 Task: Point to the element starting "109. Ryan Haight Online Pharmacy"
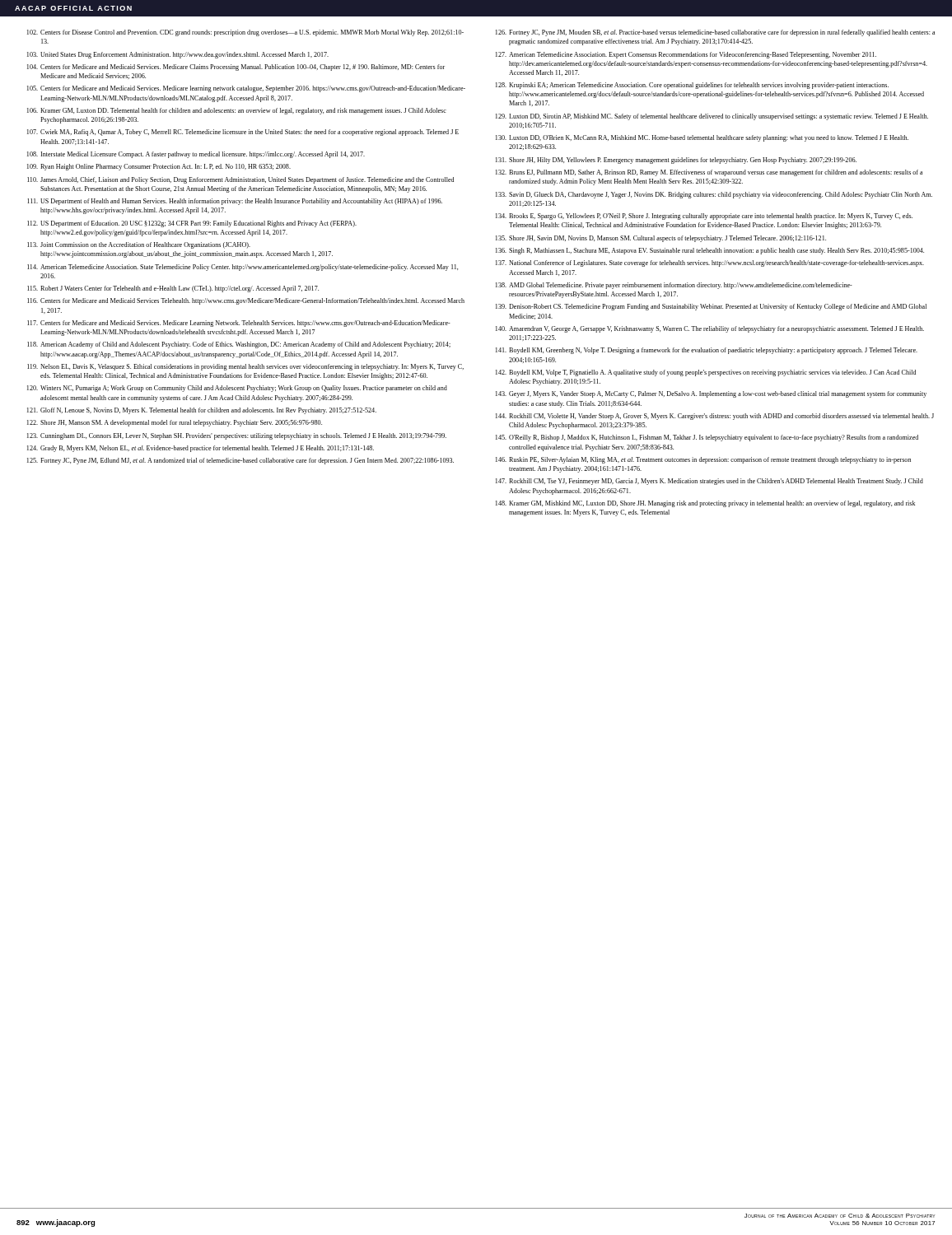pyautogui.click(x=242, y=167)
